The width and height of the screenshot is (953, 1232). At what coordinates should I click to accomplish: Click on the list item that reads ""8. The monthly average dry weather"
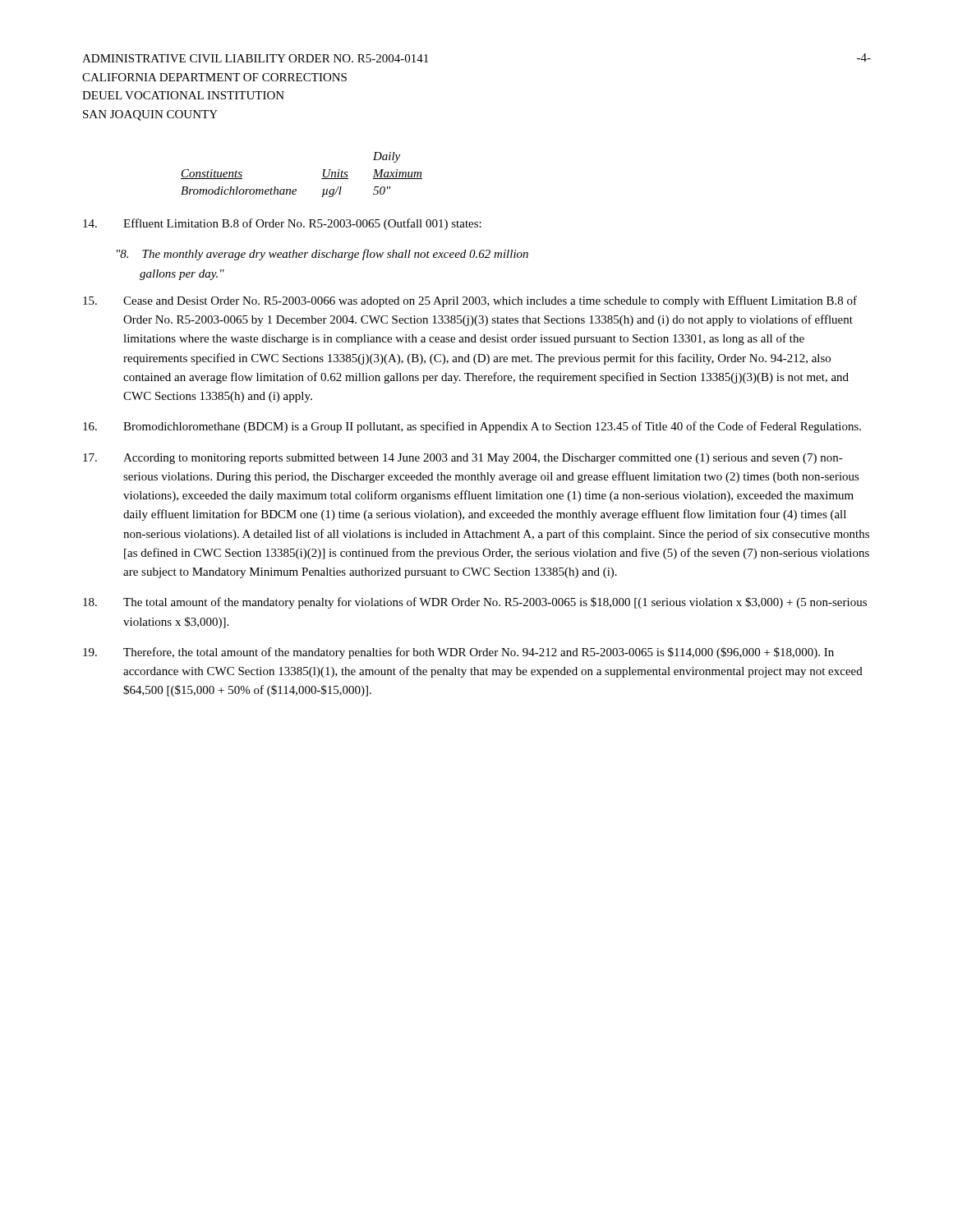click(322, 264)
